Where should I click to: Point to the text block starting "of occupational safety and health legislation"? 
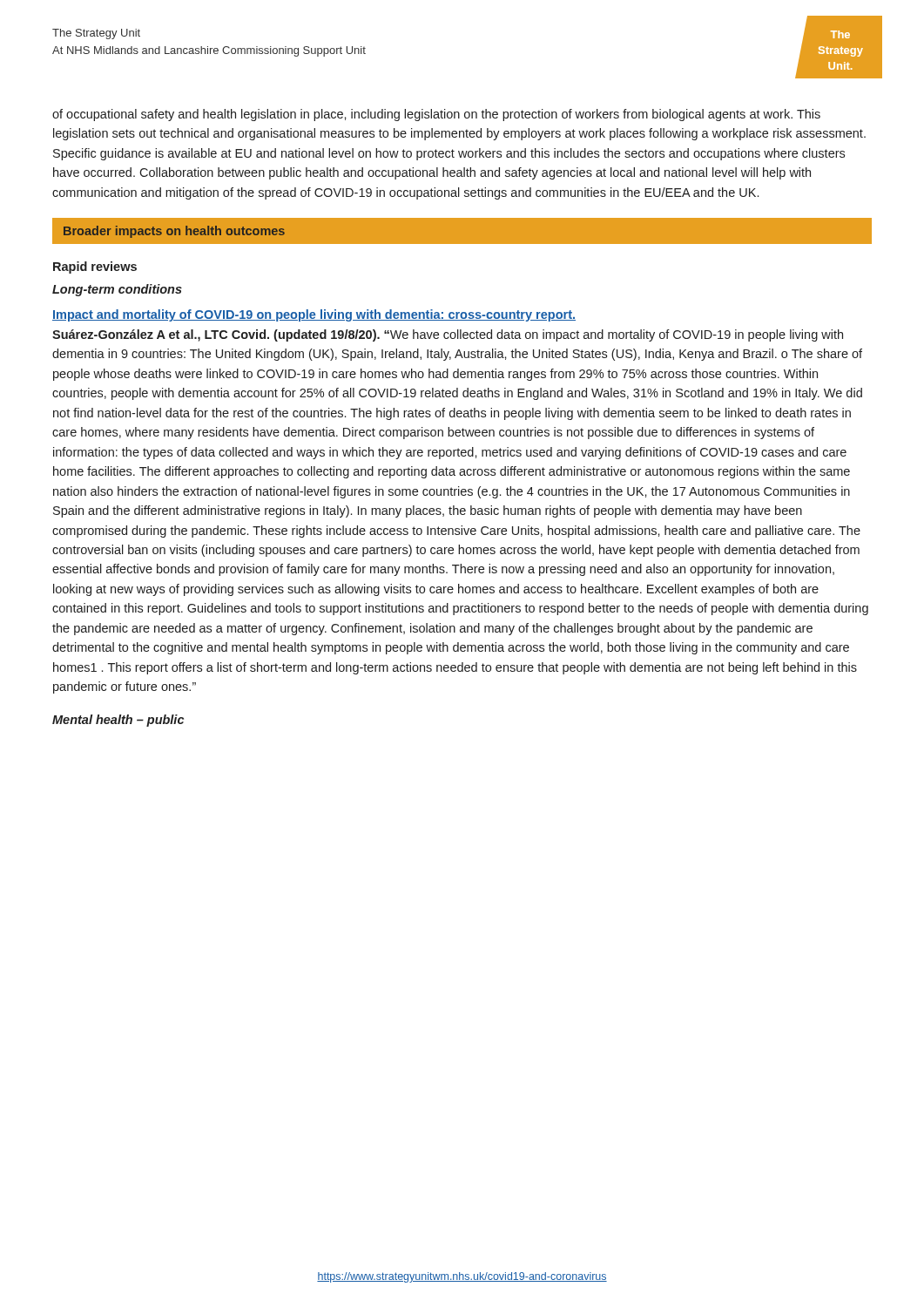point(459,153)
